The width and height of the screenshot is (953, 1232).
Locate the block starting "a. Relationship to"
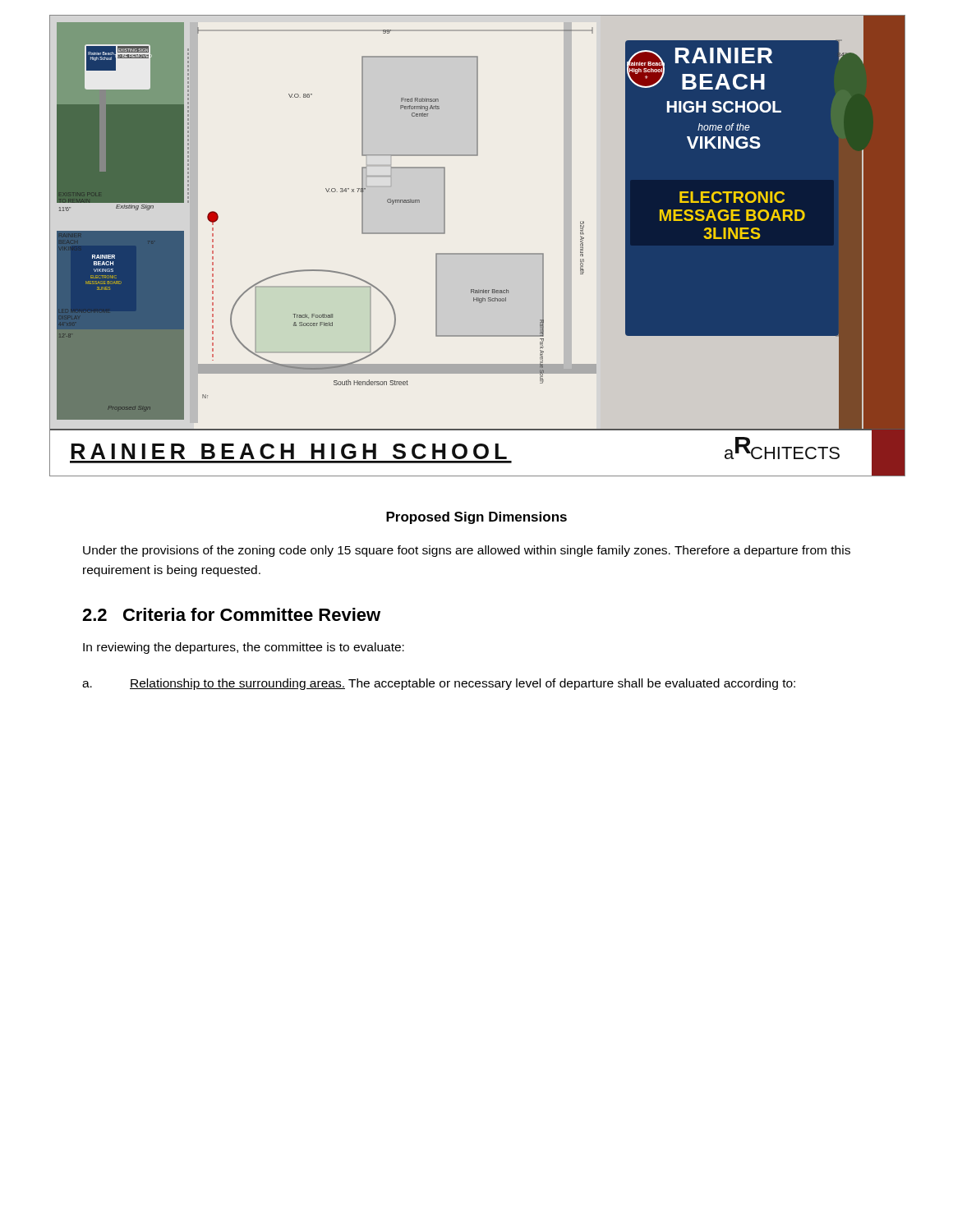(439, 683)
